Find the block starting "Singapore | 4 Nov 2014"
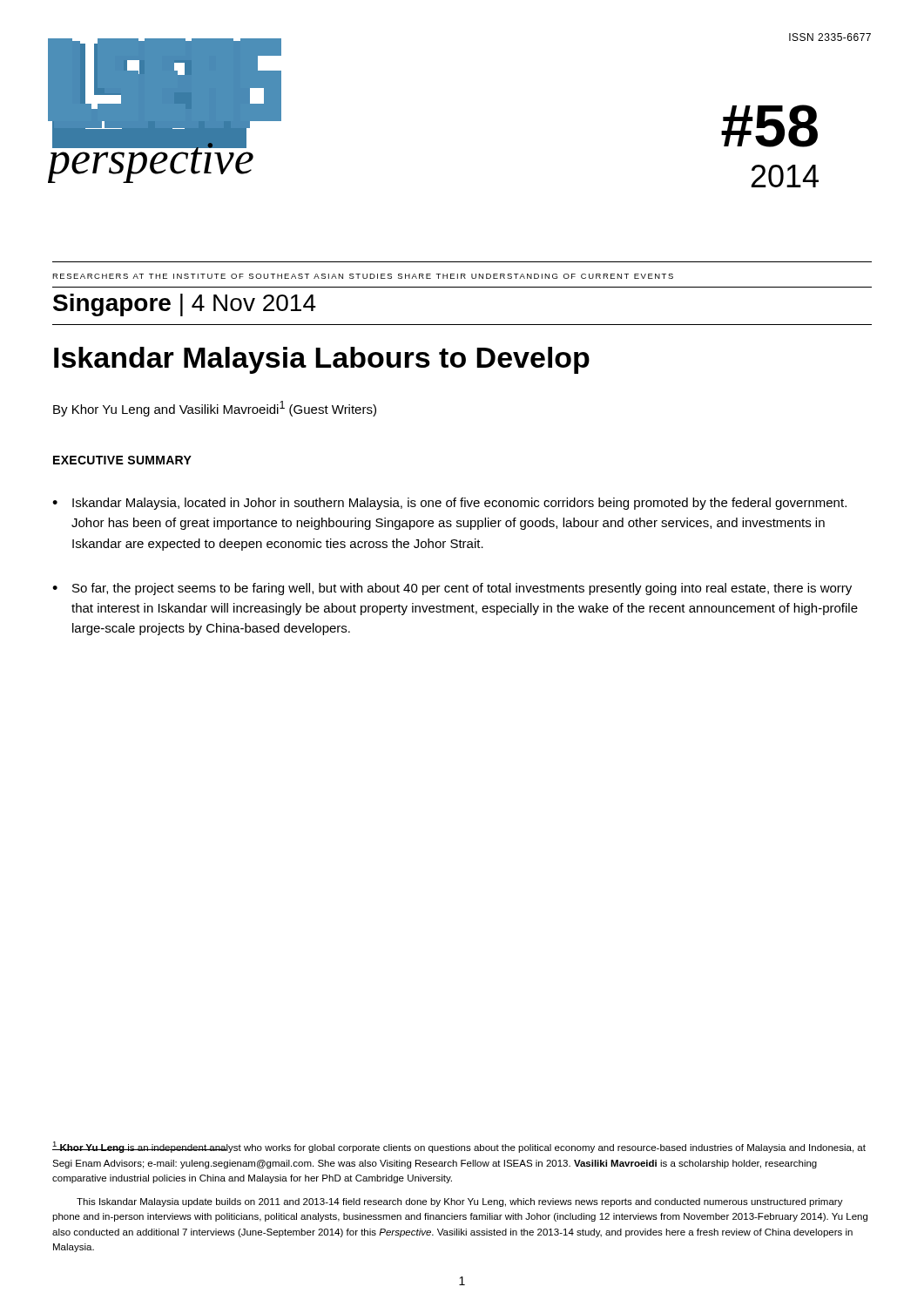The image size is (924, 1307). tap(184, 303)
